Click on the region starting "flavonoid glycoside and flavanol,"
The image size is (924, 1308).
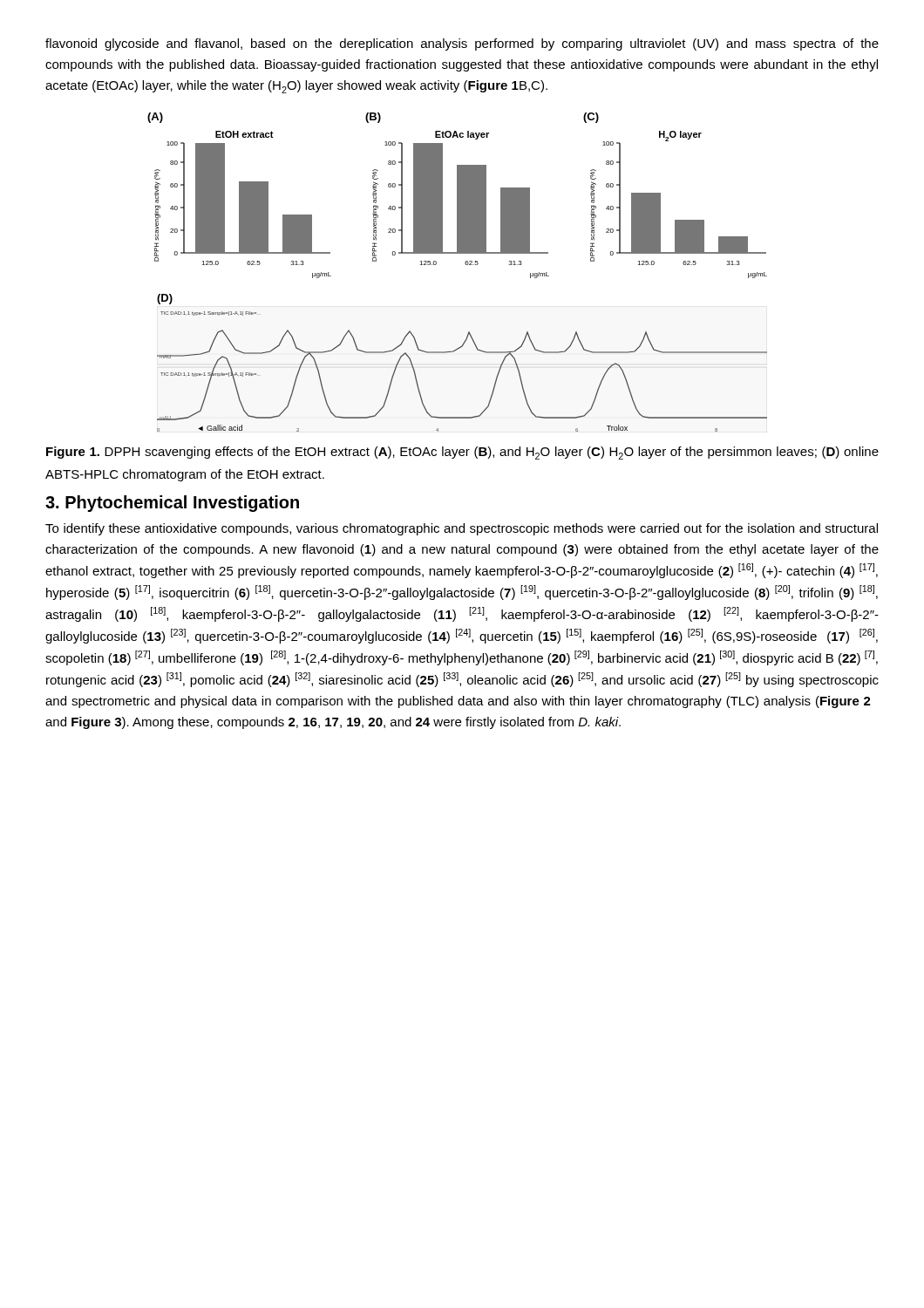pos(462,65)
